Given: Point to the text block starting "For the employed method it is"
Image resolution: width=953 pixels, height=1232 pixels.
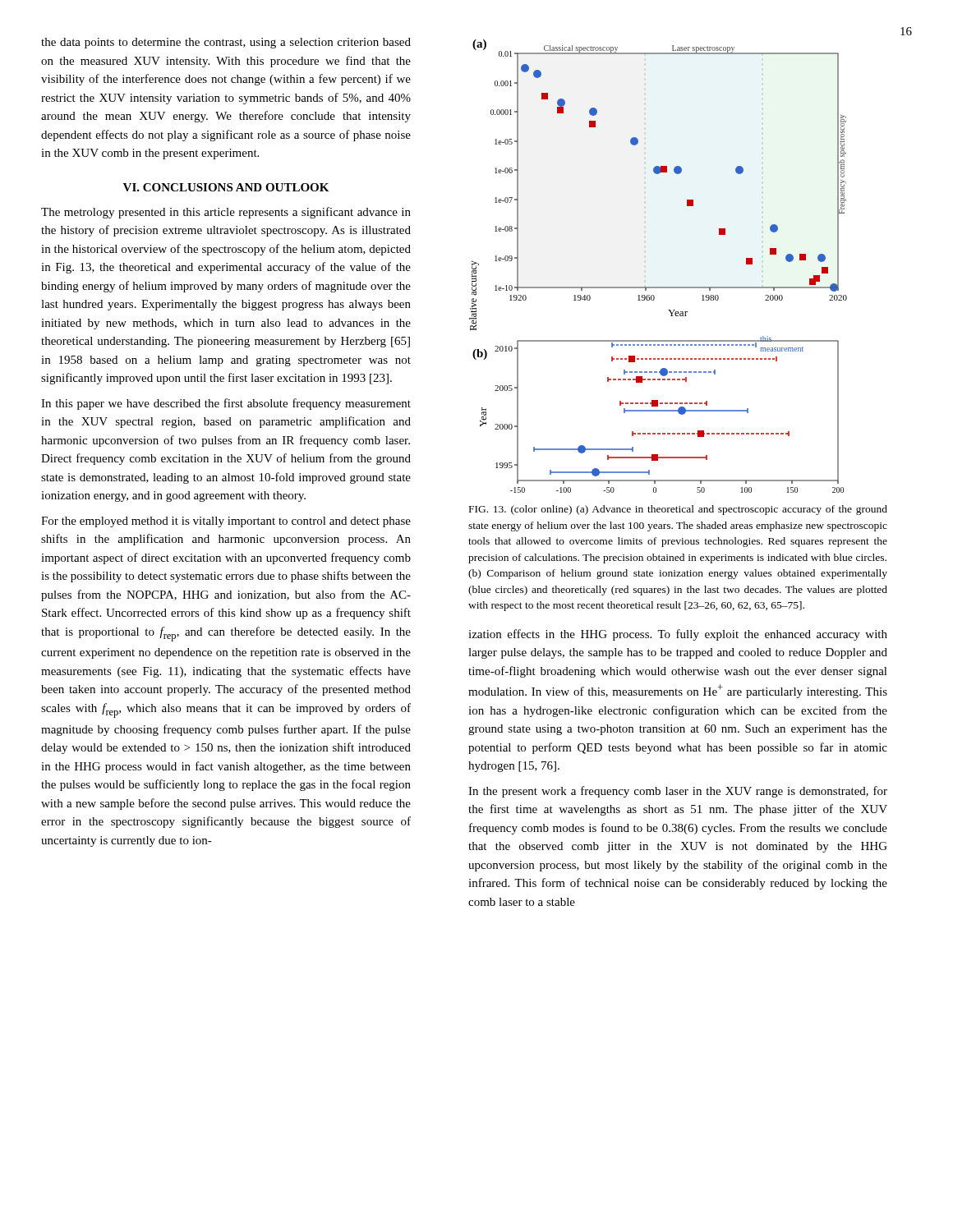Looking at the screenshot, I should tap(226, 680).
